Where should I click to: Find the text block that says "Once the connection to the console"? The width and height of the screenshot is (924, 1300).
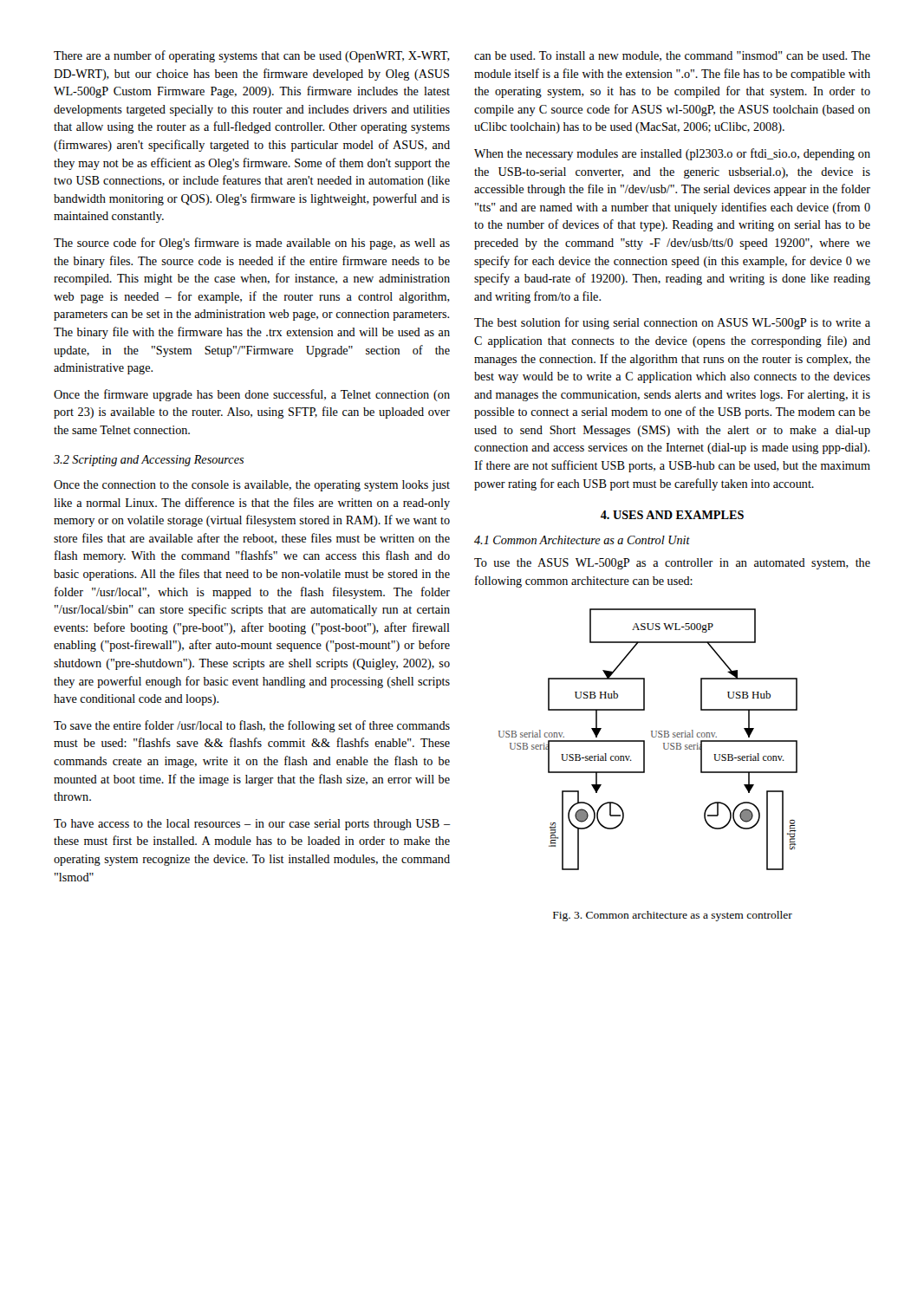tap(252, 592)
